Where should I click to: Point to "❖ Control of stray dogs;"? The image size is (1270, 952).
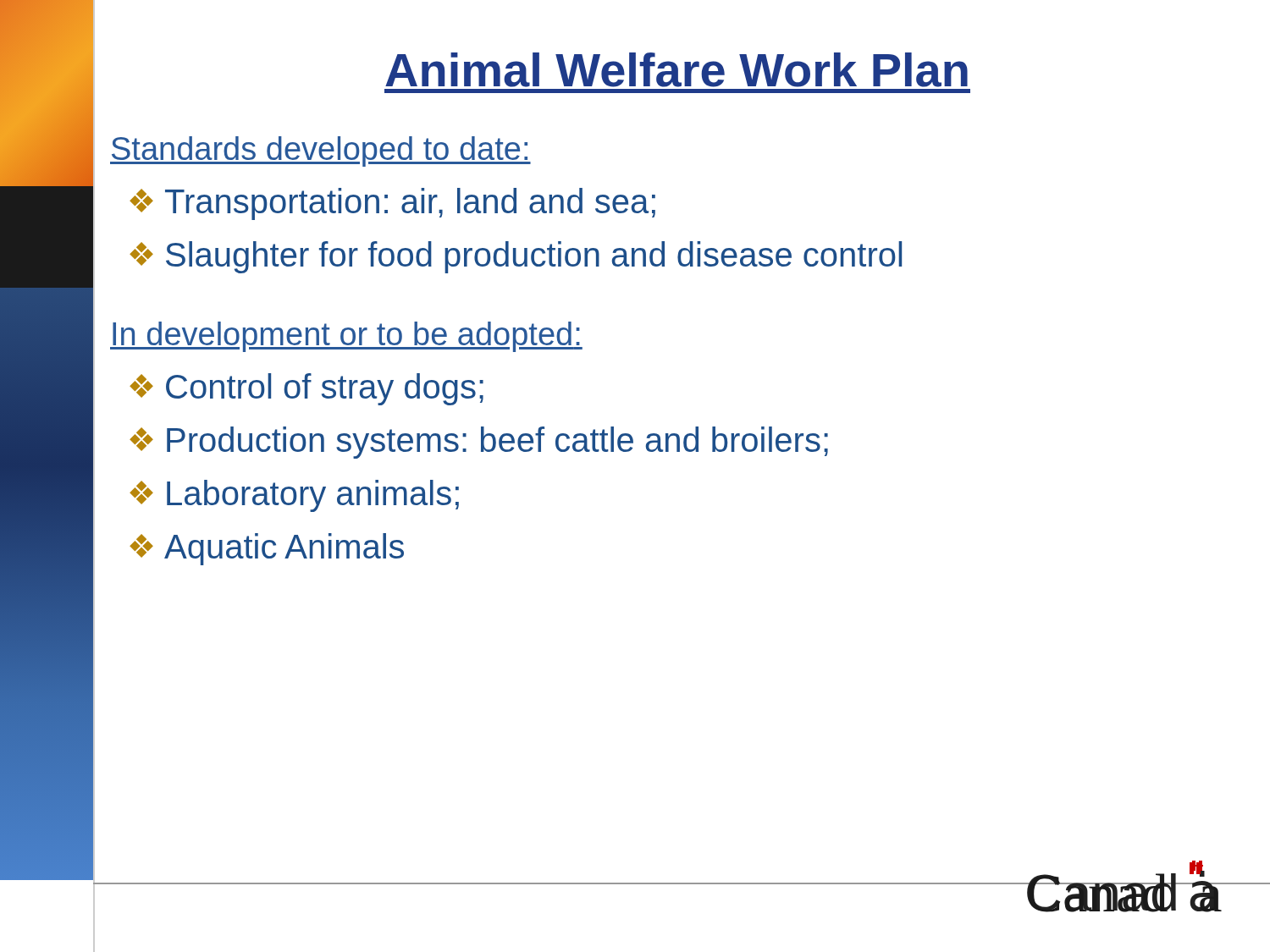click(307, 387)
